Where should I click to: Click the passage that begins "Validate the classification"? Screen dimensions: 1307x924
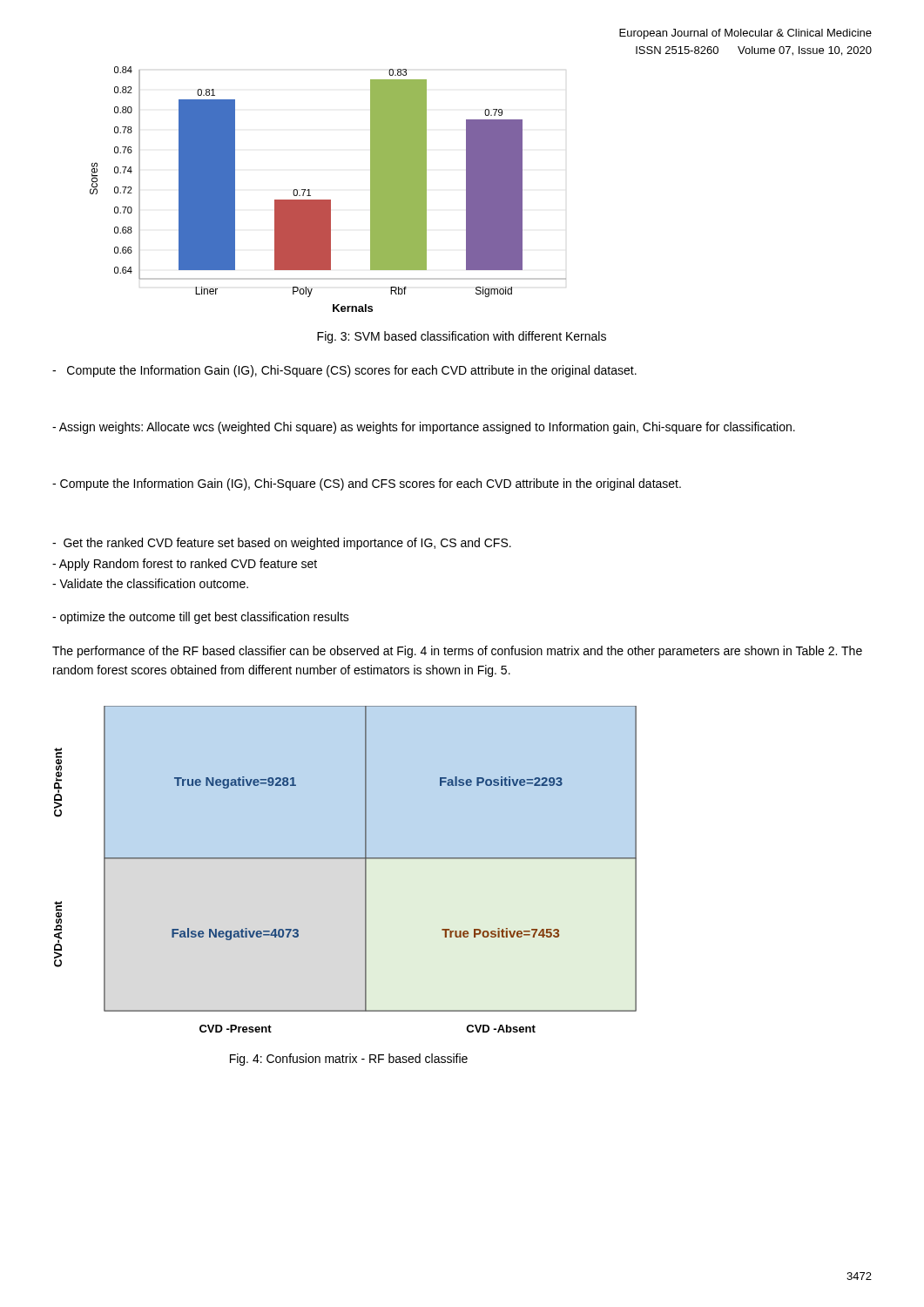click(151, 584)
